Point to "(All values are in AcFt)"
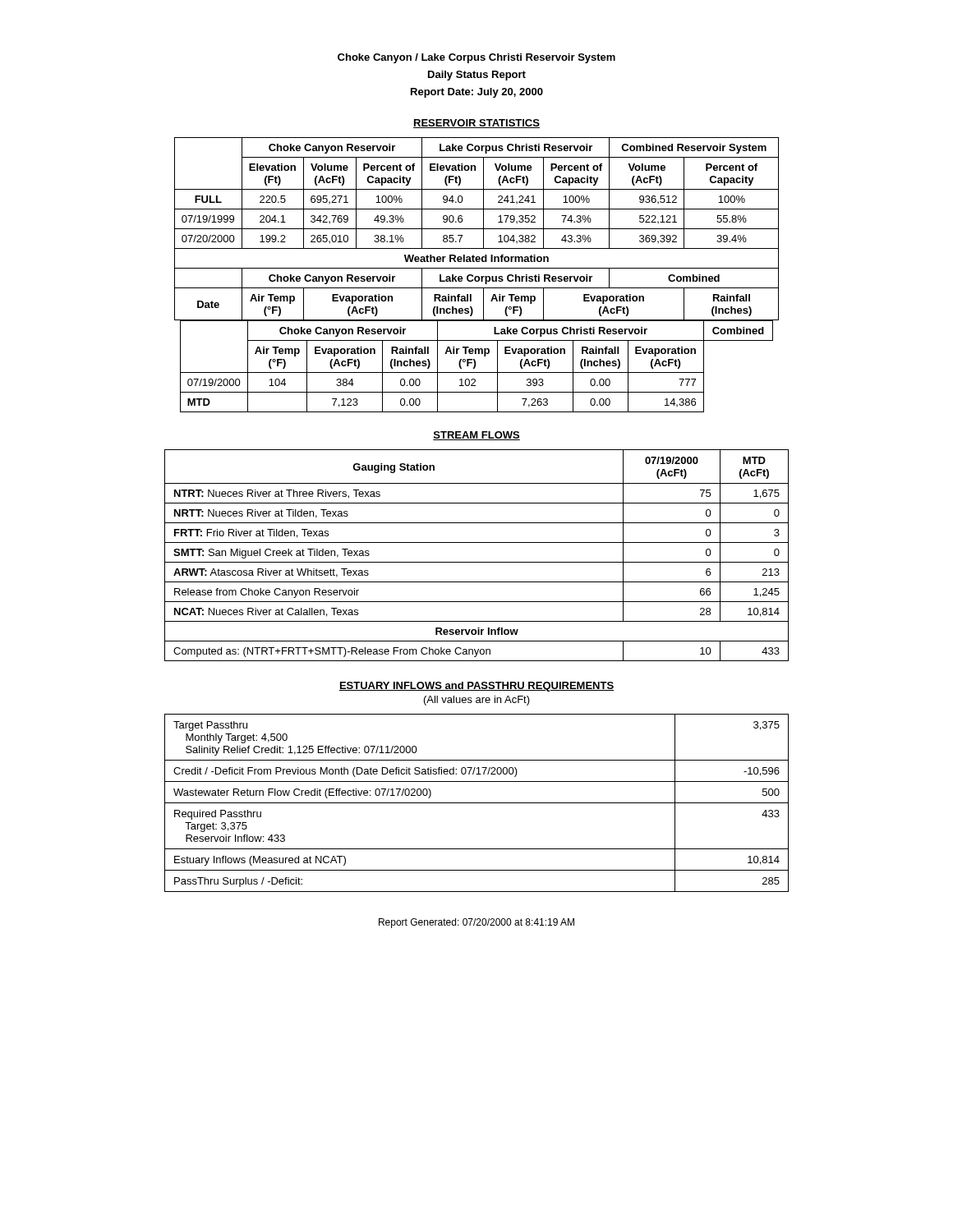953x1232 pixels. [476, 700]
